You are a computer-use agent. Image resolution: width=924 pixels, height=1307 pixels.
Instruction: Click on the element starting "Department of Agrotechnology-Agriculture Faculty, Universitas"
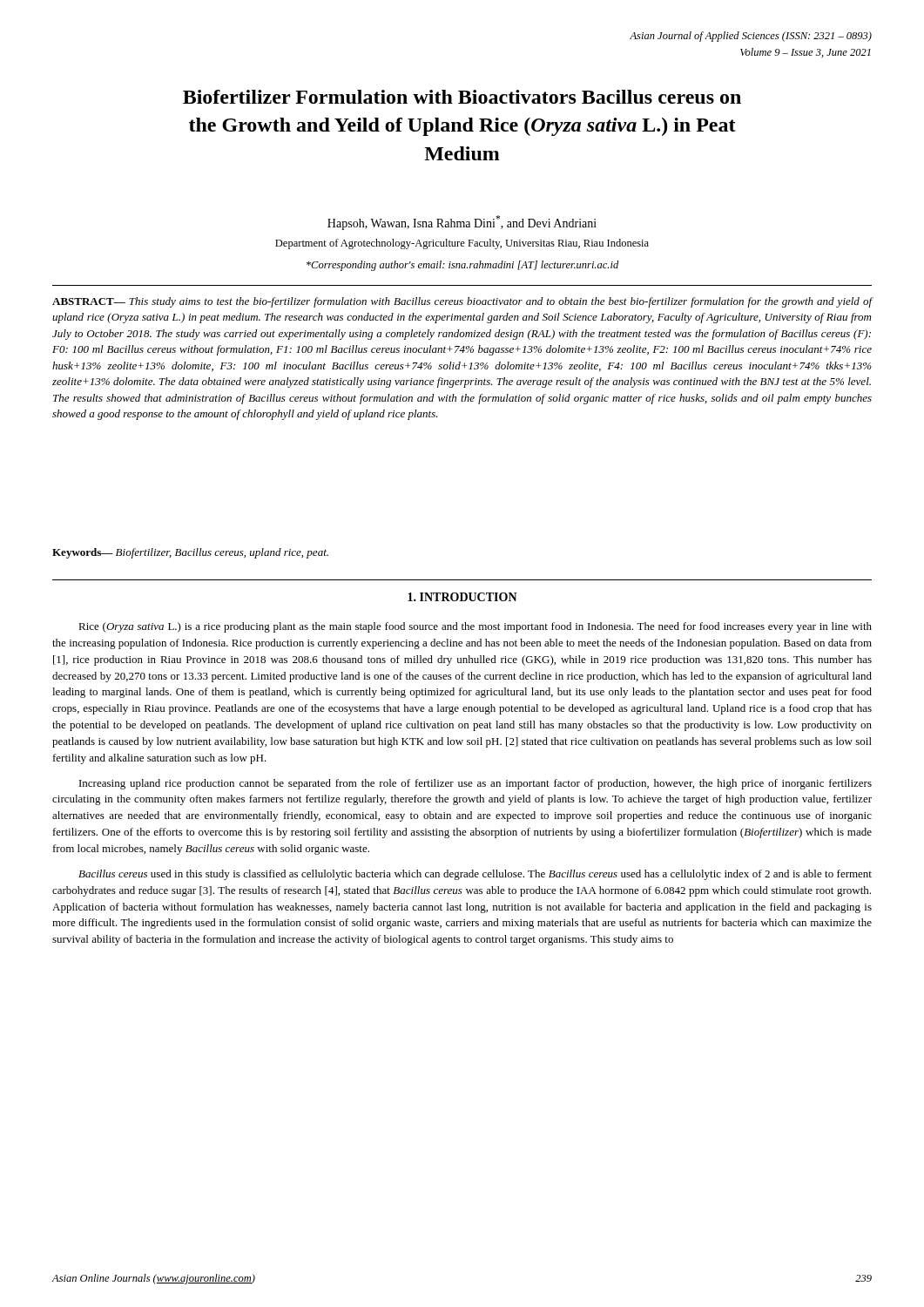pyautogui.click(x=462, y=243)
